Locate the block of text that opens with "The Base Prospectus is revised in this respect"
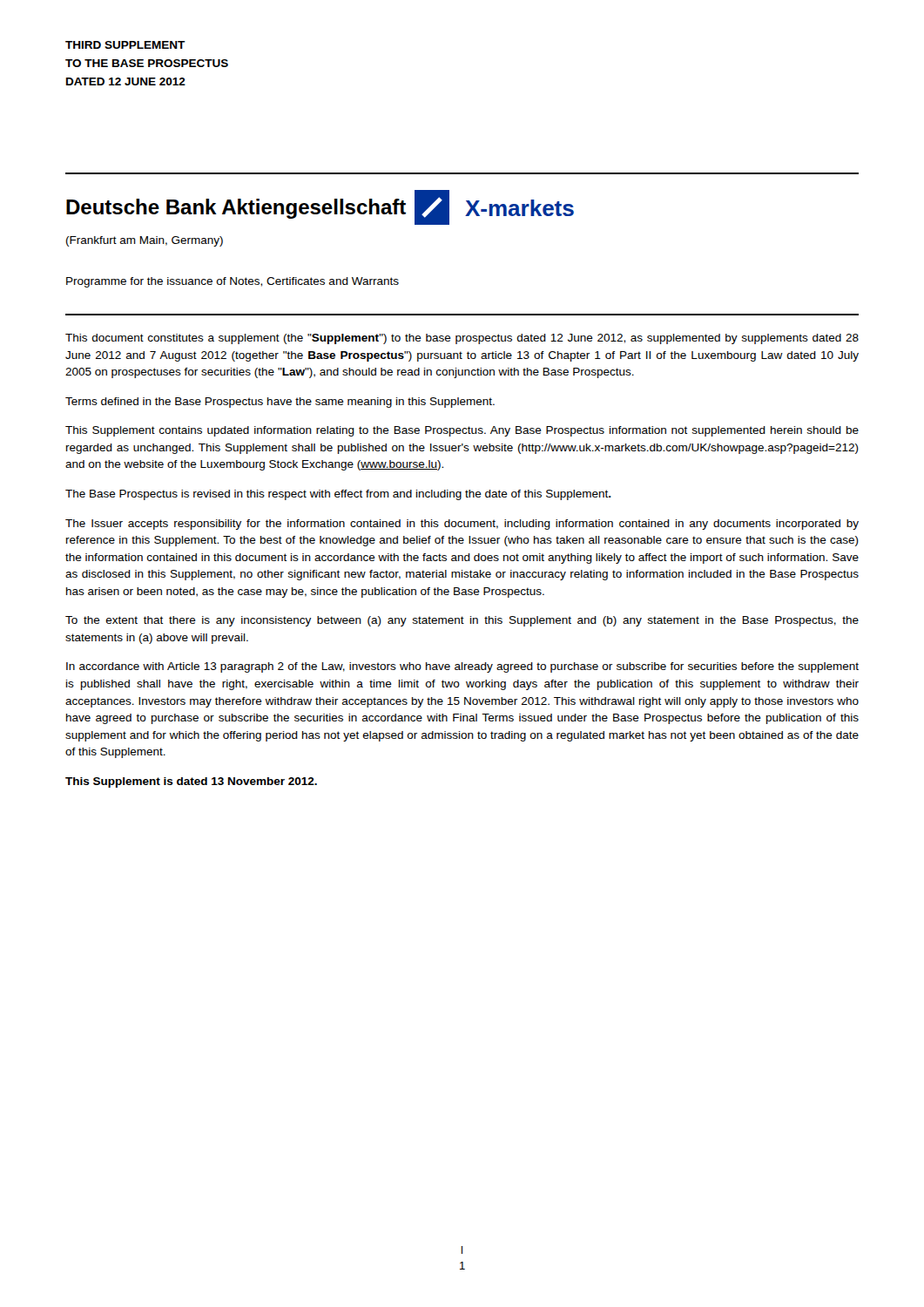The width and height of the screenshot is (924, 1307). point(338,494)
